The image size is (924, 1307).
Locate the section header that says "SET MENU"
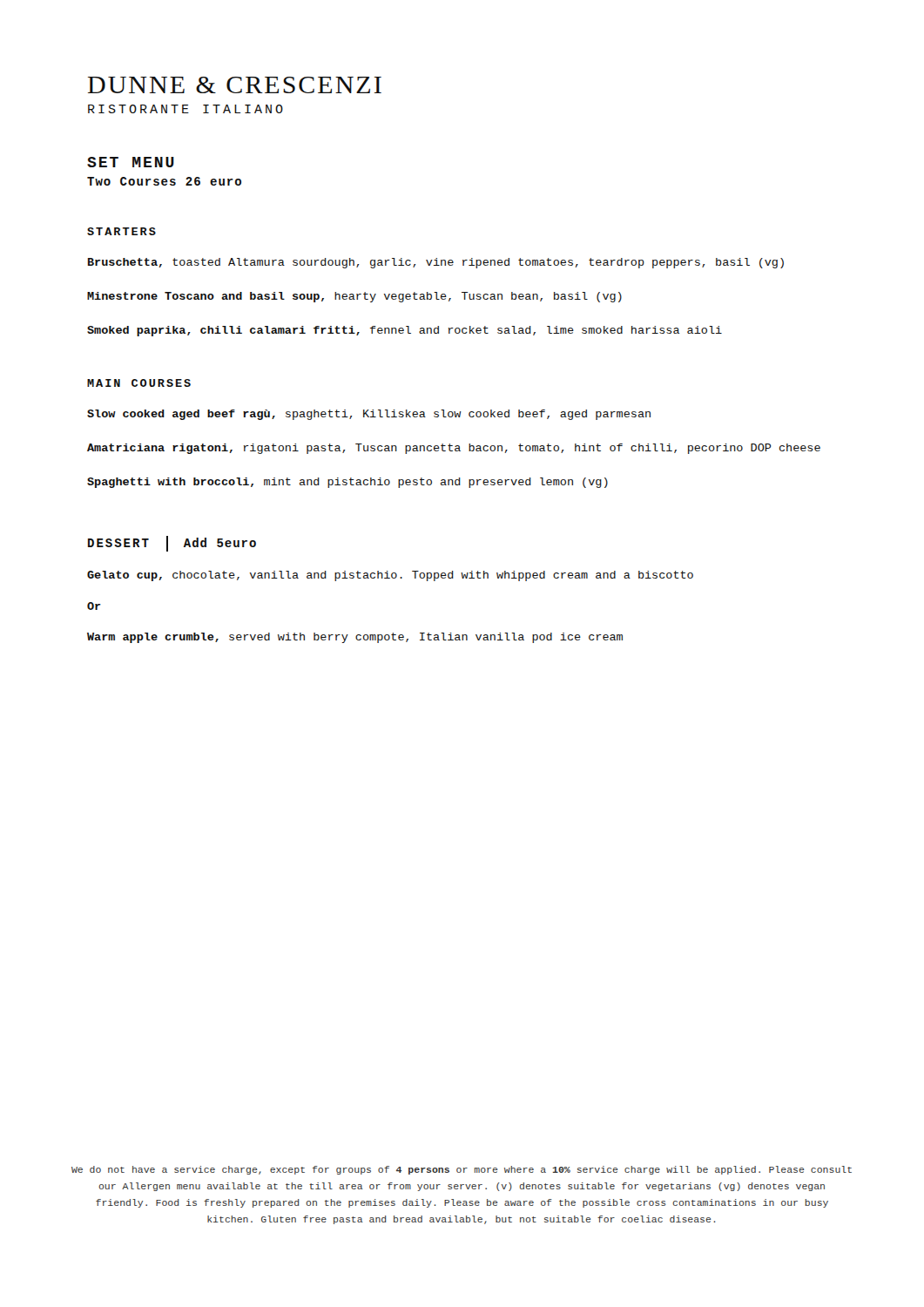click(x=131, y=162)
